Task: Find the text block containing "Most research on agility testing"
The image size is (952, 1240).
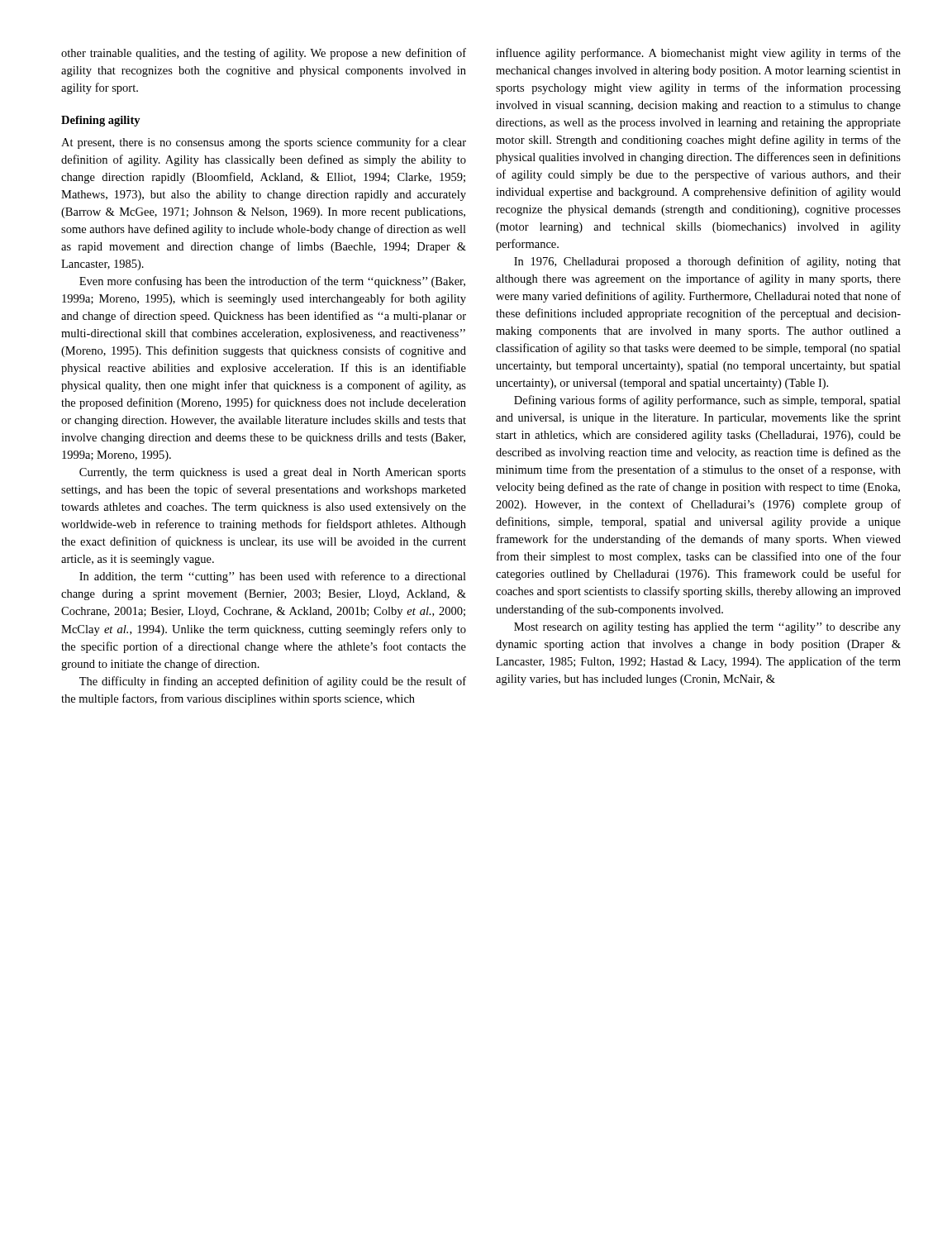Action: pos(698,653)
